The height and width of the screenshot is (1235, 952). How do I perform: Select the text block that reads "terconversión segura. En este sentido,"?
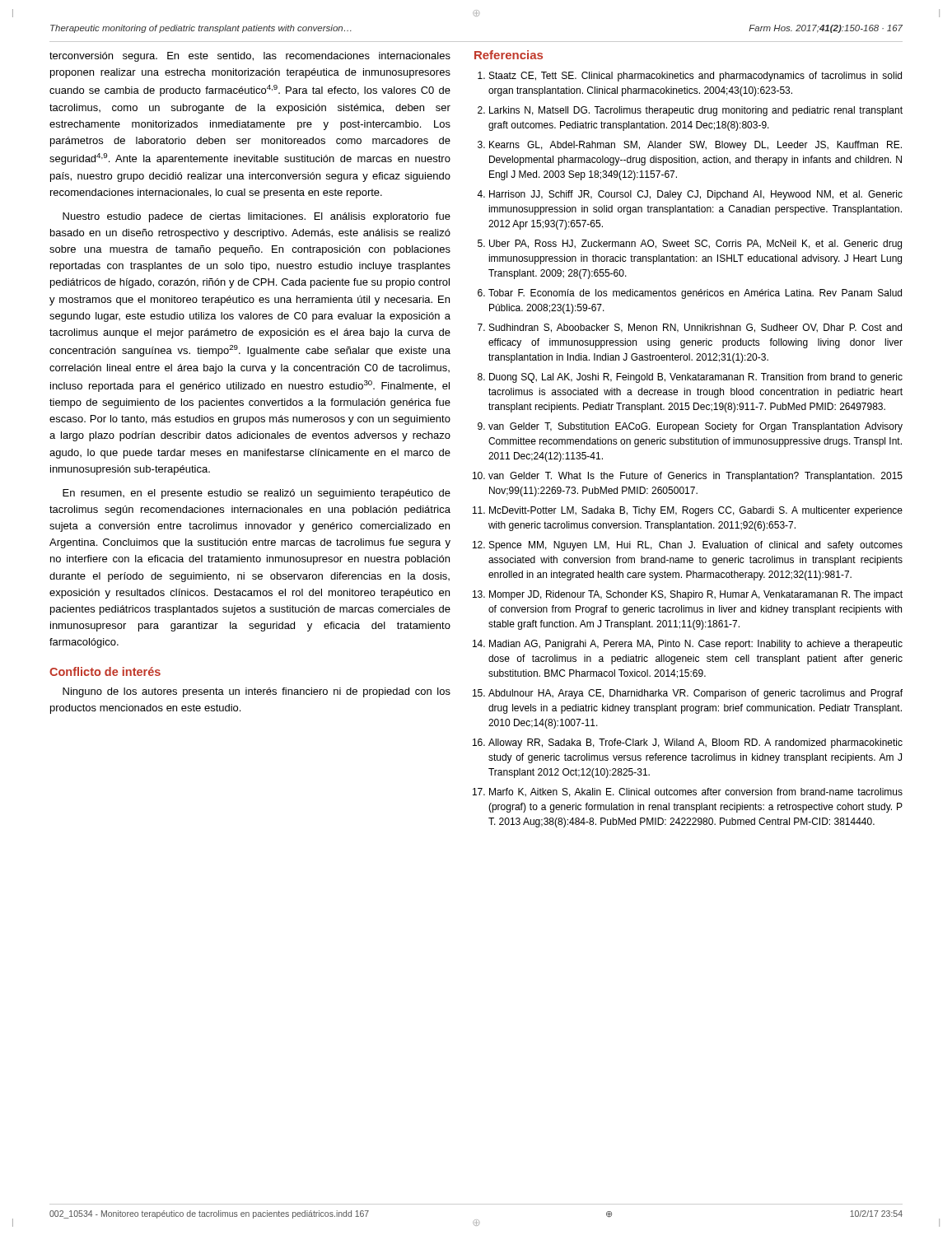250,349
